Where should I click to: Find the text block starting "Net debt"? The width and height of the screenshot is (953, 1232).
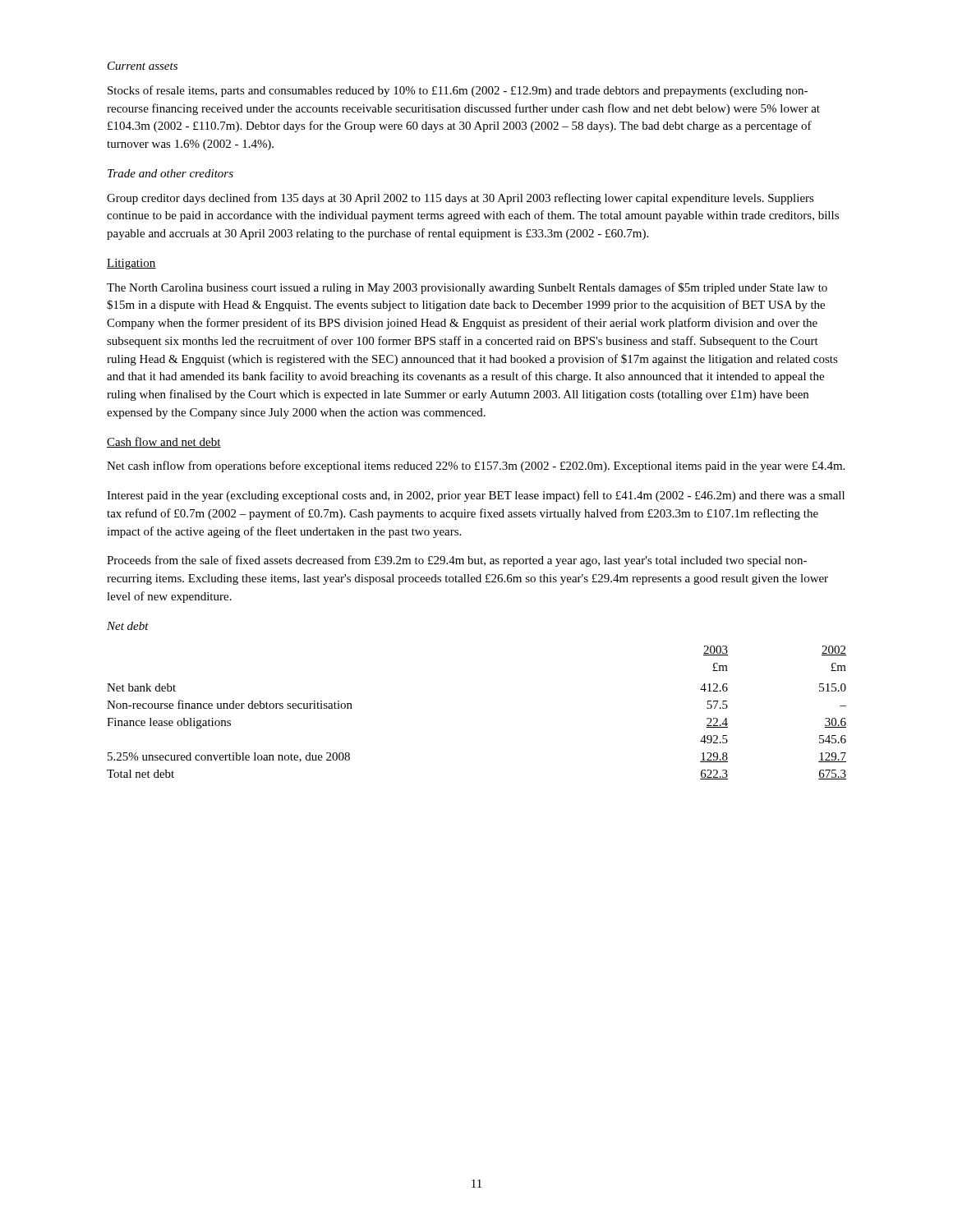(x=128, y=626)
